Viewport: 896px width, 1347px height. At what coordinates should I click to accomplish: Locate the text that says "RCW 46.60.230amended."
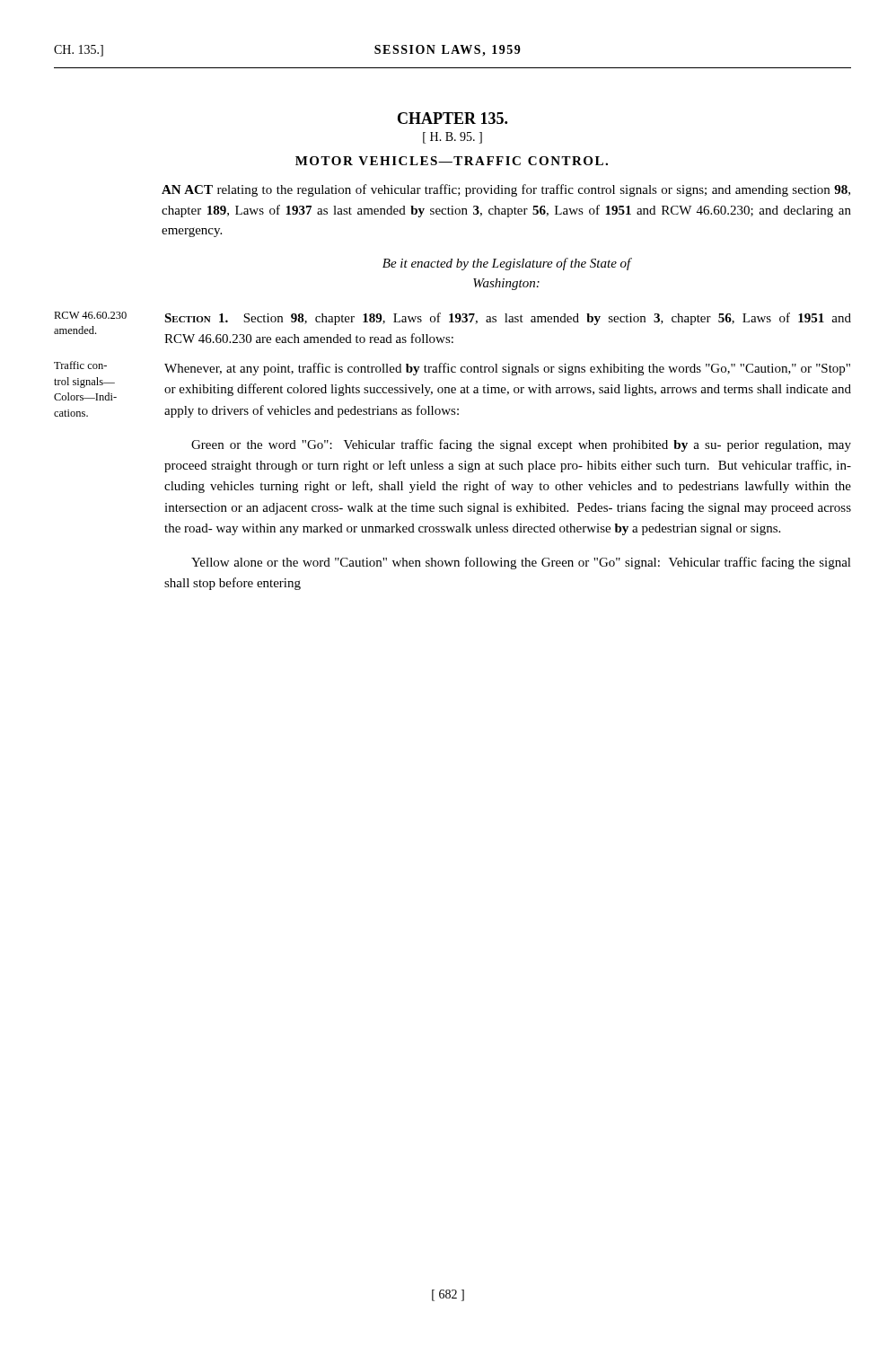pos(90,323)
